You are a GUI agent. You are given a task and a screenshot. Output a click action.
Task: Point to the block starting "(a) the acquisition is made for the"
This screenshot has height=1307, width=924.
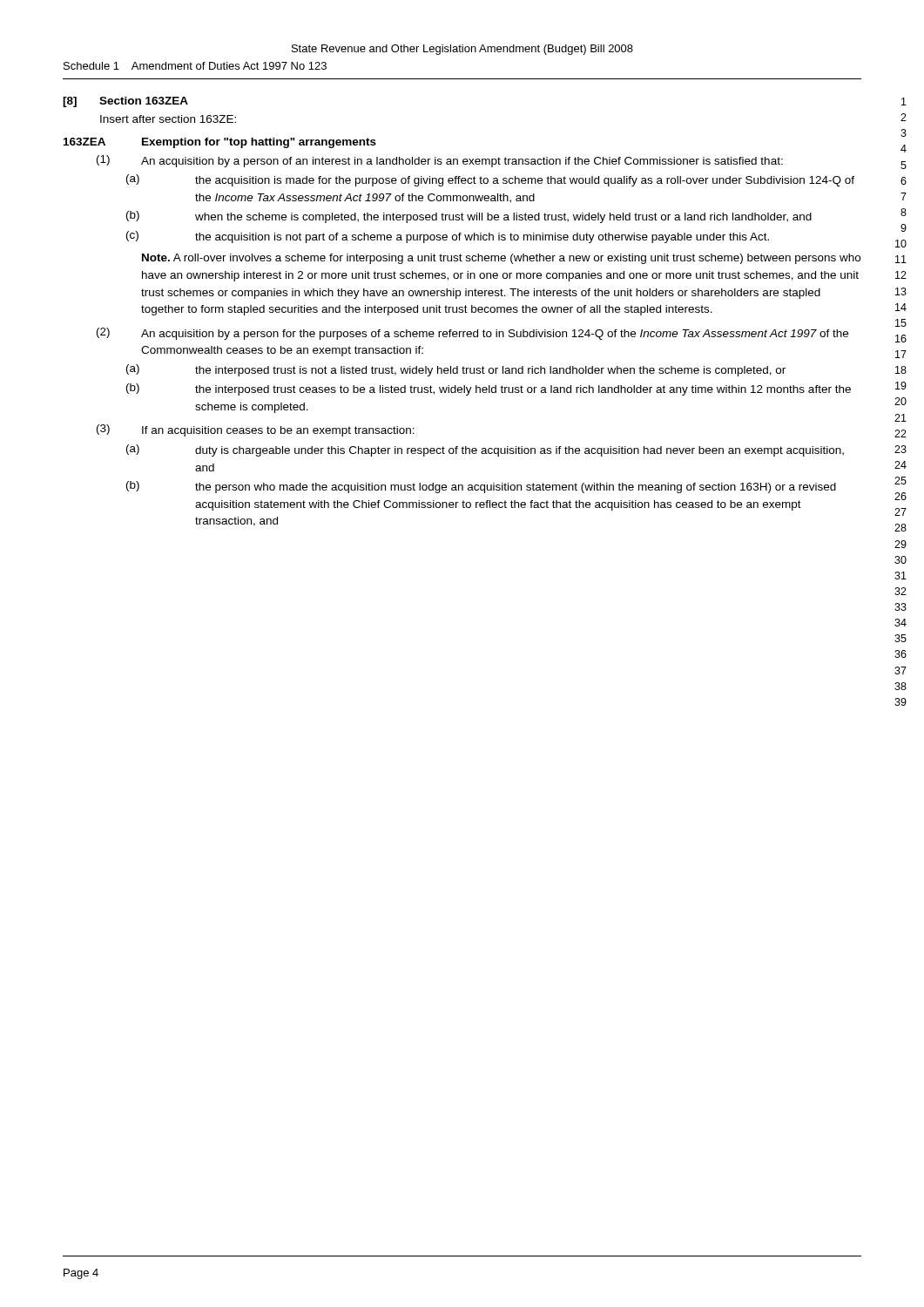[462, 189]
